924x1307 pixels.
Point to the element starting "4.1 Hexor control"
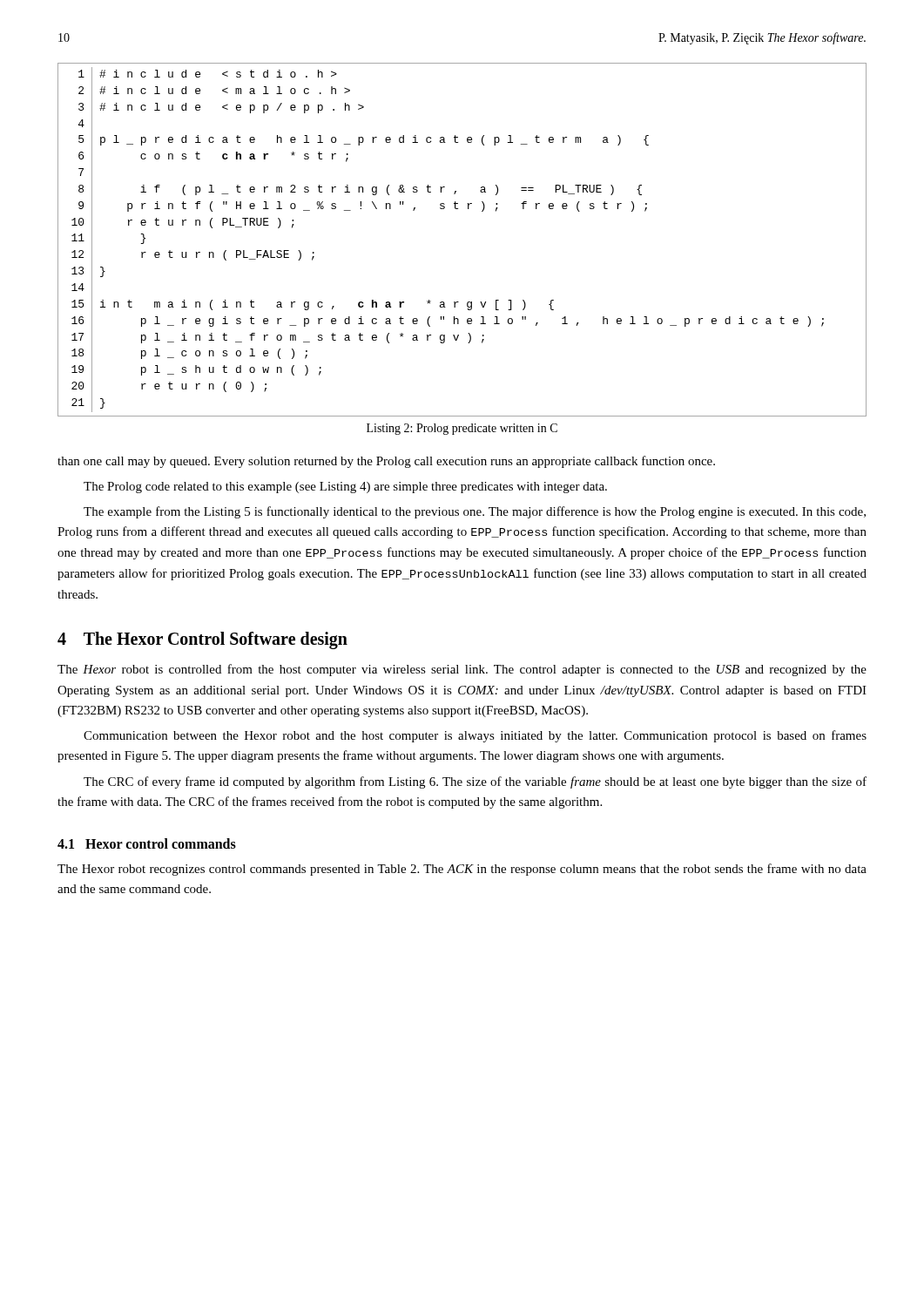coord(147,844)
